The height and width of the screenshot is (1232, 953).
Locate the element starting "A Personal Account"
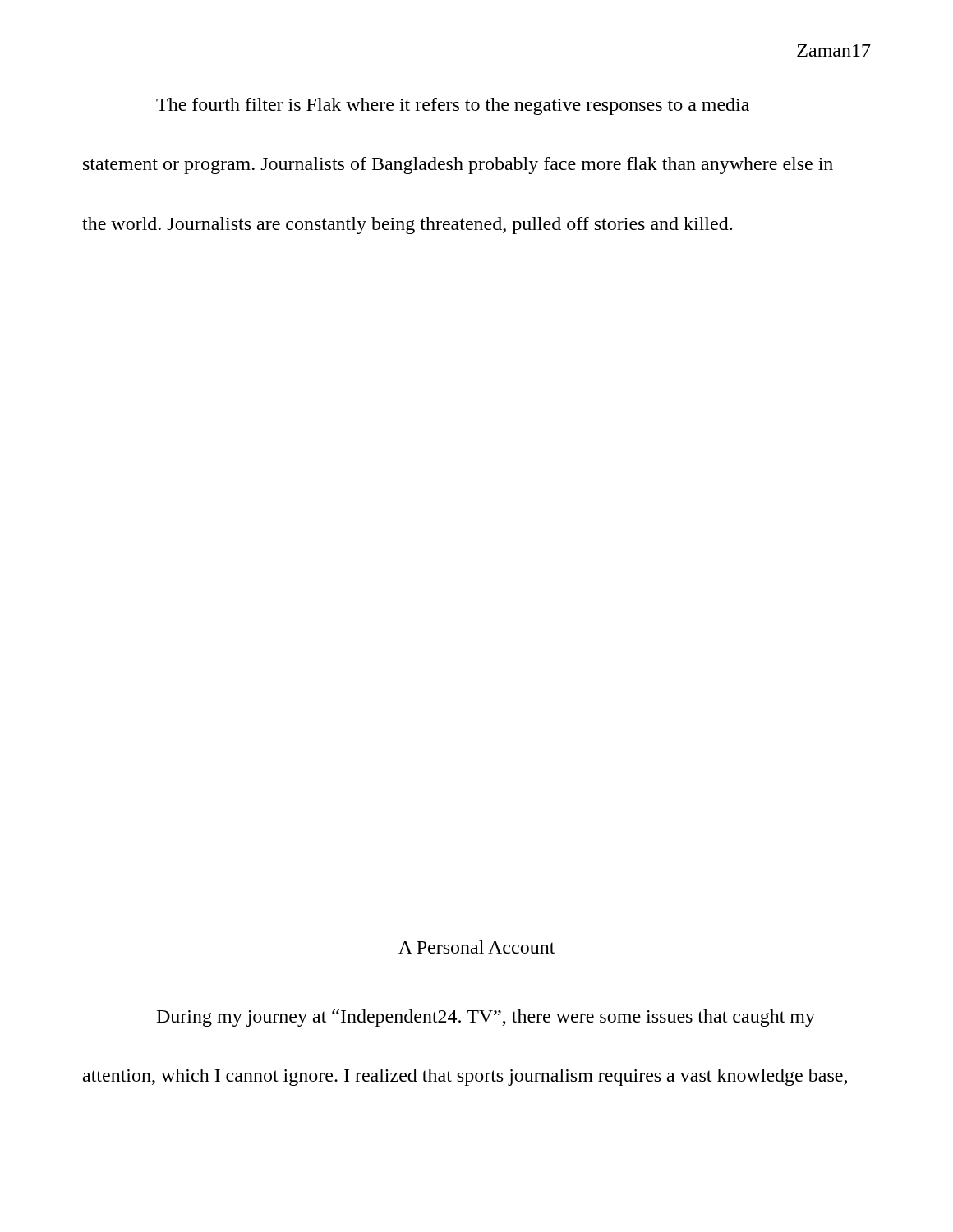pyautogui.click(x=476, y=947)
